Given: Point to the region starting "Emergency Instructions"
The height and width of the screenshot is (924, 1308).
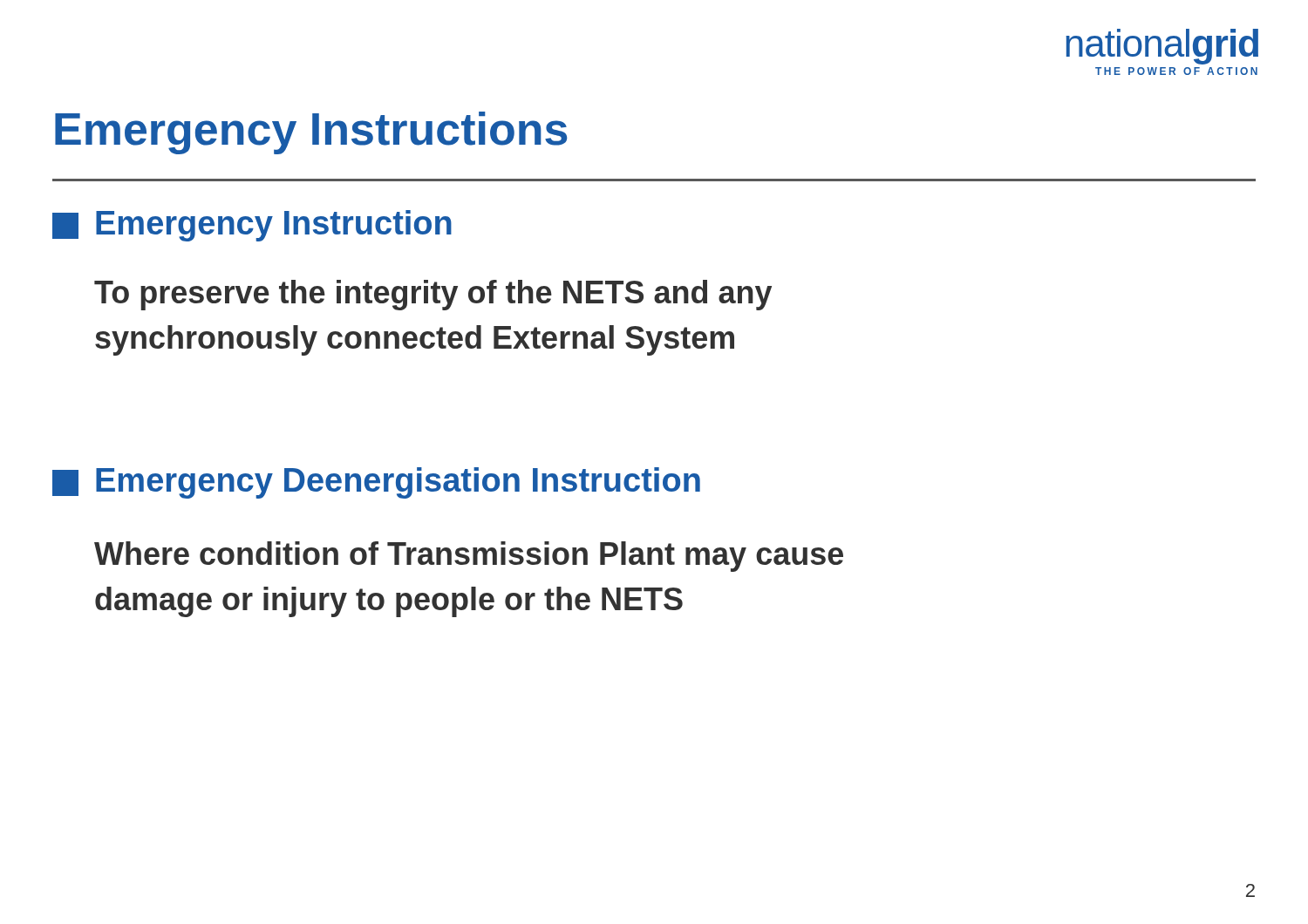Looking at the screenshot, I should 311,129.
